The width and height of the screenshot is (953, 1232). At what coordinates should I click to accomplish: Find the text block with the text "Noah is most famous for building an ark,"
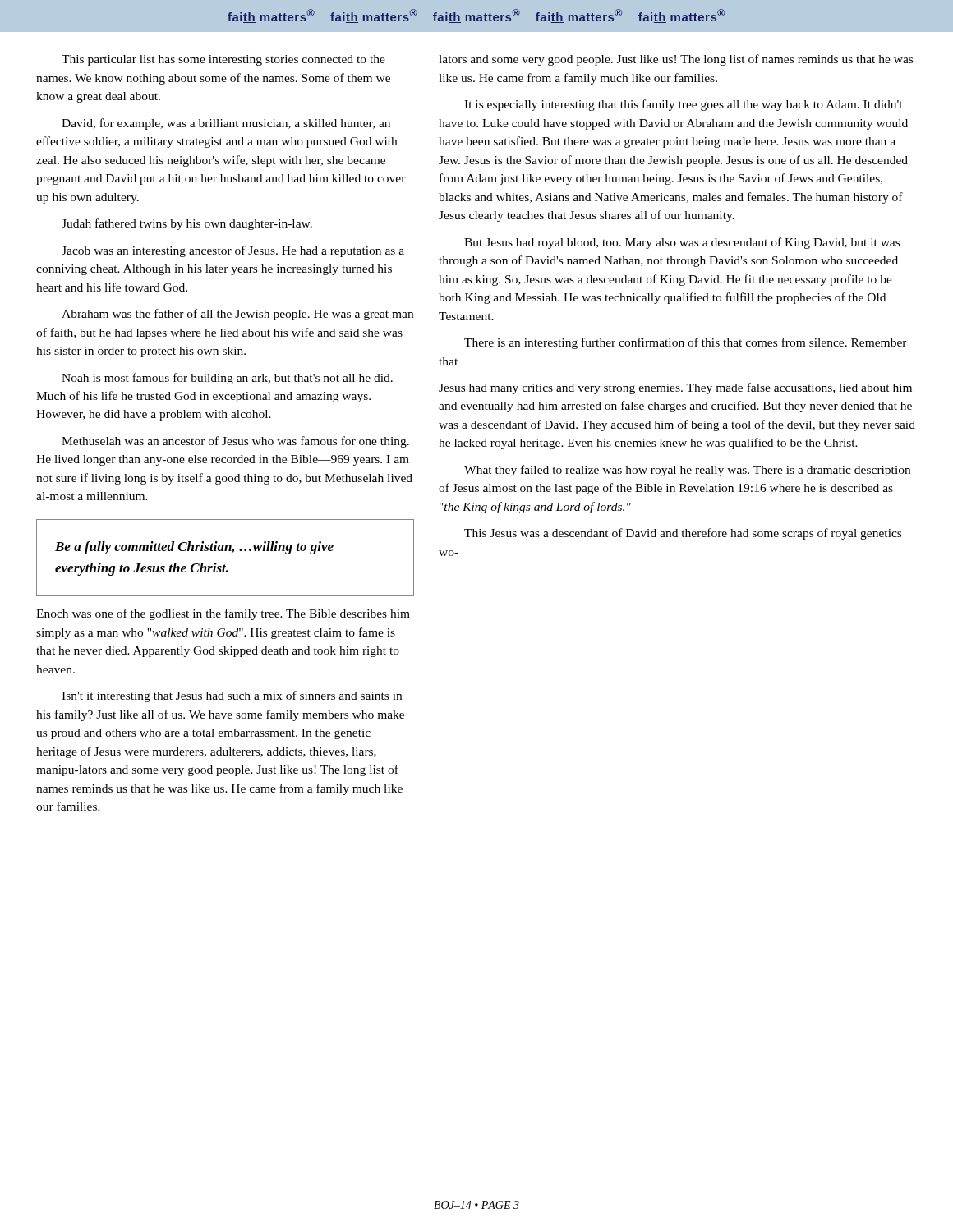(x=225, y=396)
